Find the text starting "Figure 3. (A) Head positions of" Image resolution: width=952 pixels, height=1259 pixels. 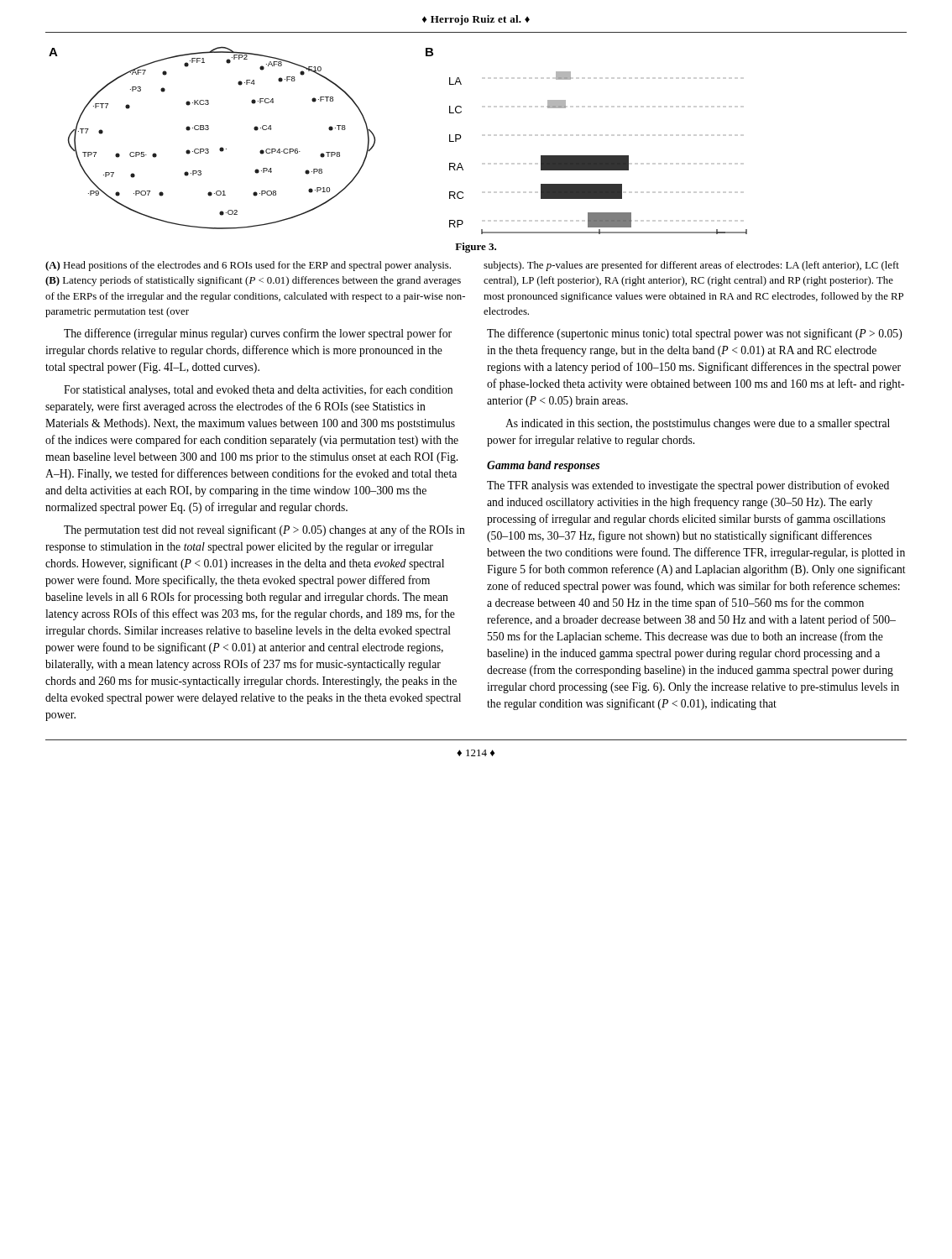click(476, 279)
